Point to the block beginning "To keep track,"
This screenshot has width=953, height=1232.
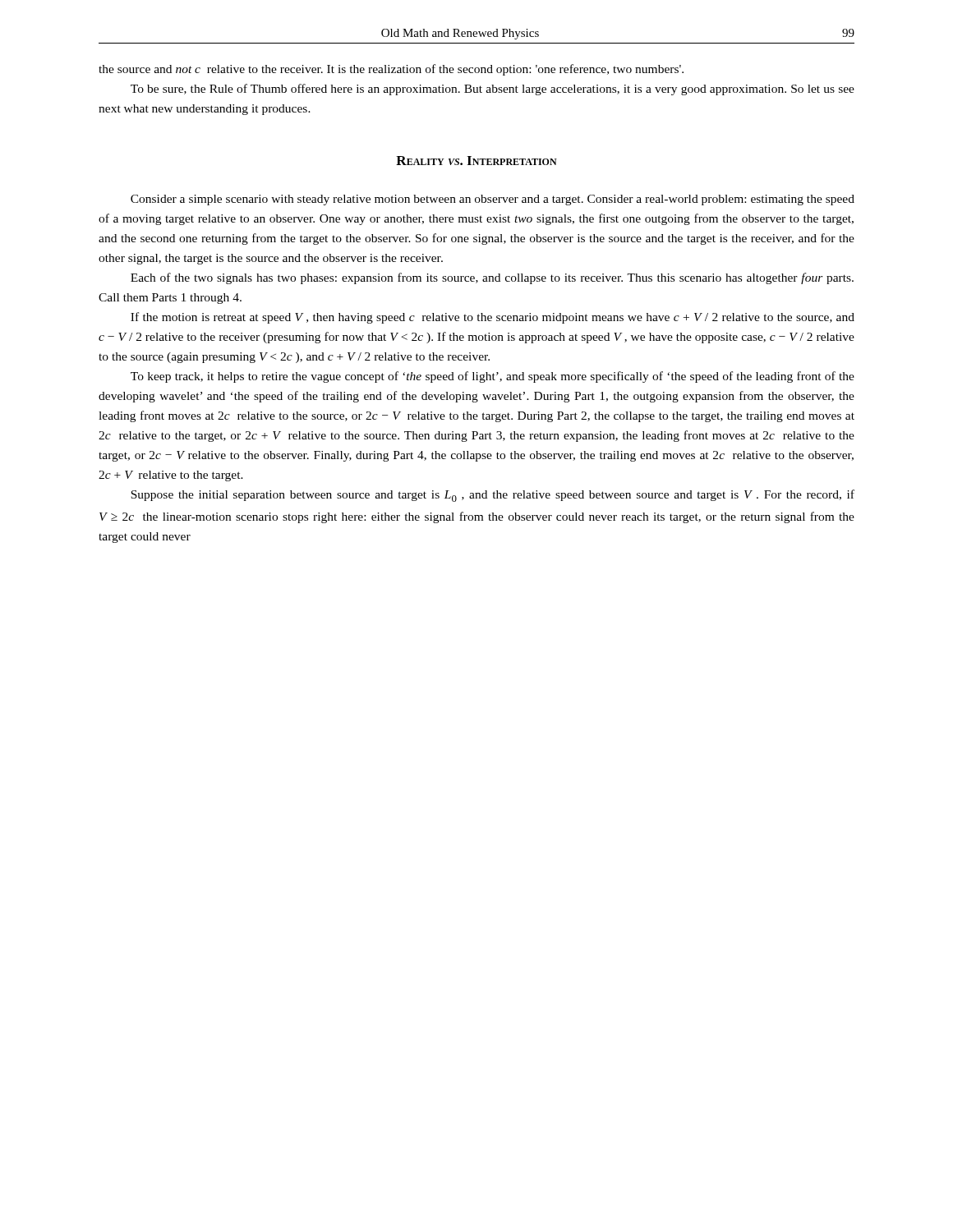476,426
